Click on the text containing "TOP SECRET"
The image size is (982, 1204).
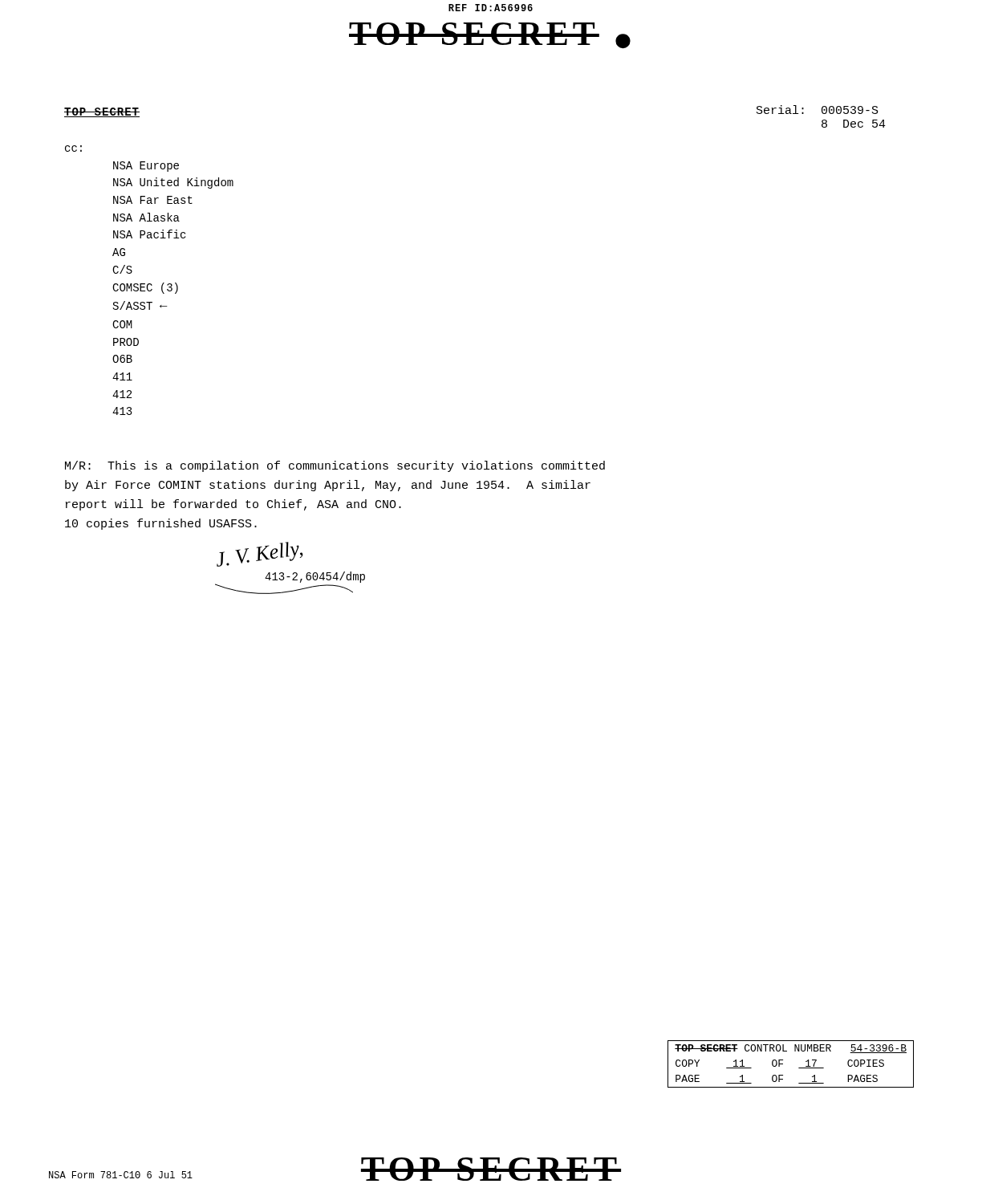tap(102, 112)
